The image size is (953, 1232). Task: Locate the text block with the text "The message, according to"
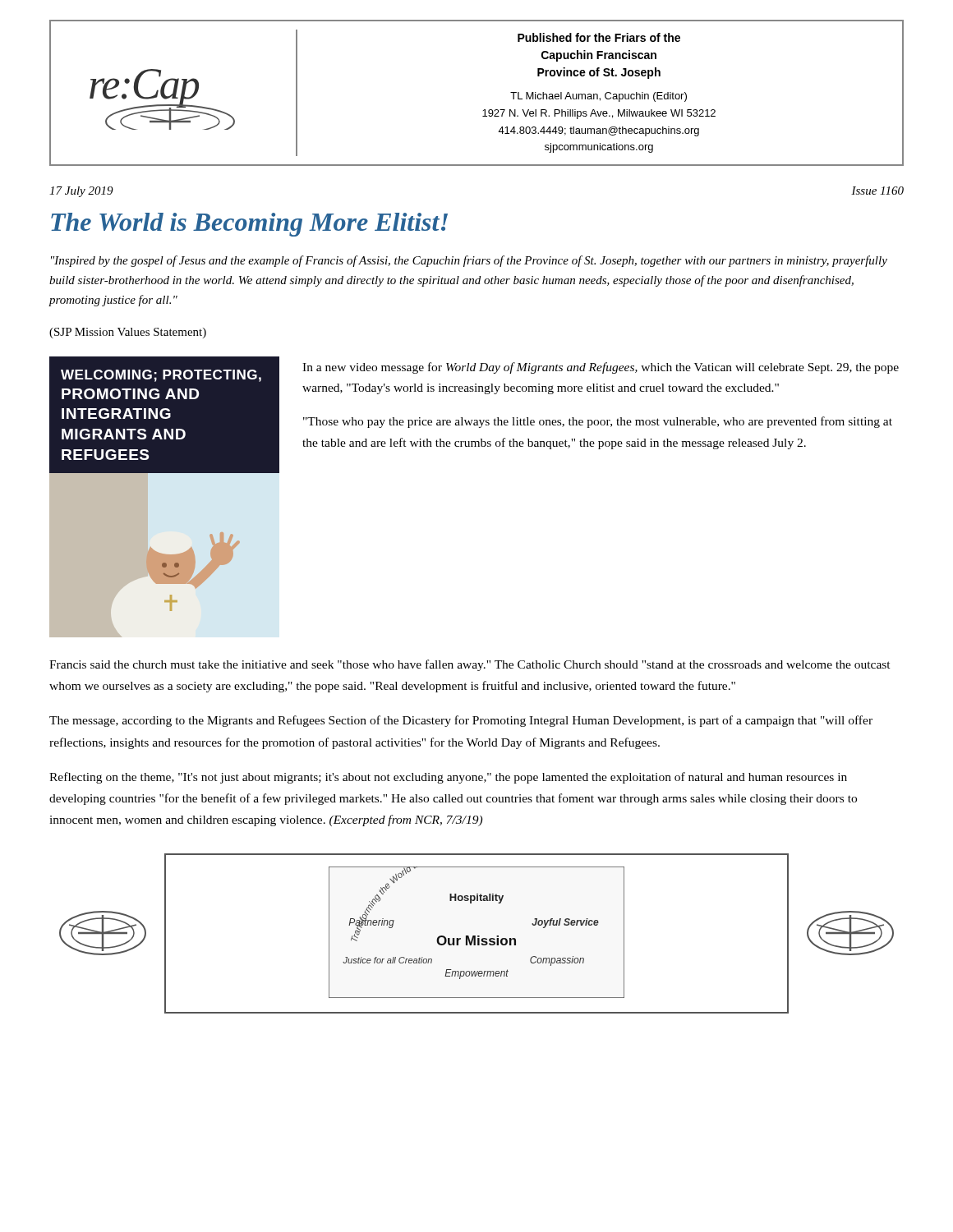pyautogui.click(x=476, y=731)
